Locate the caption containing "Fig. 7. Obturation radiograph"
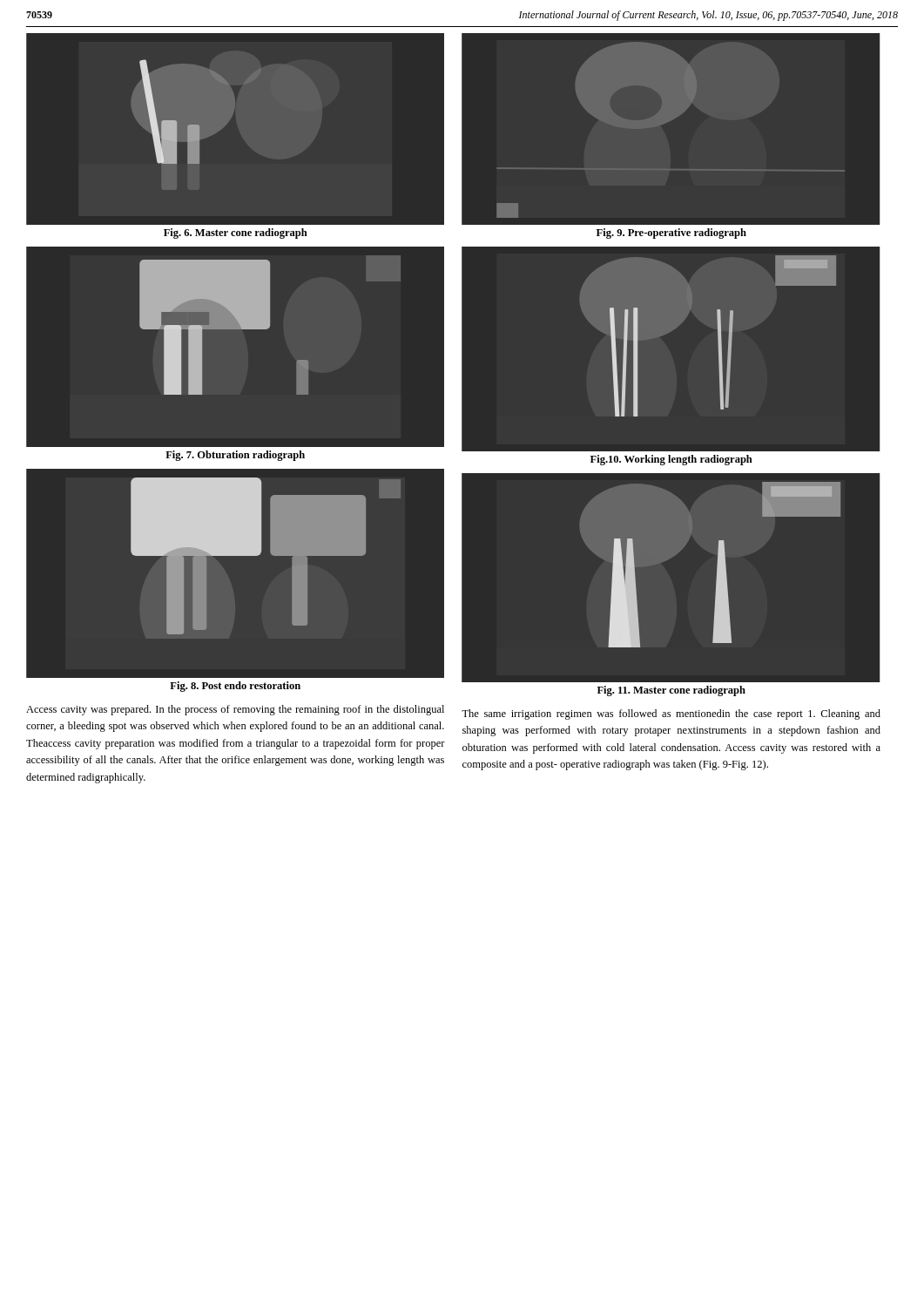The width and height of the screenshot is (924, 1307). (235, 455)
